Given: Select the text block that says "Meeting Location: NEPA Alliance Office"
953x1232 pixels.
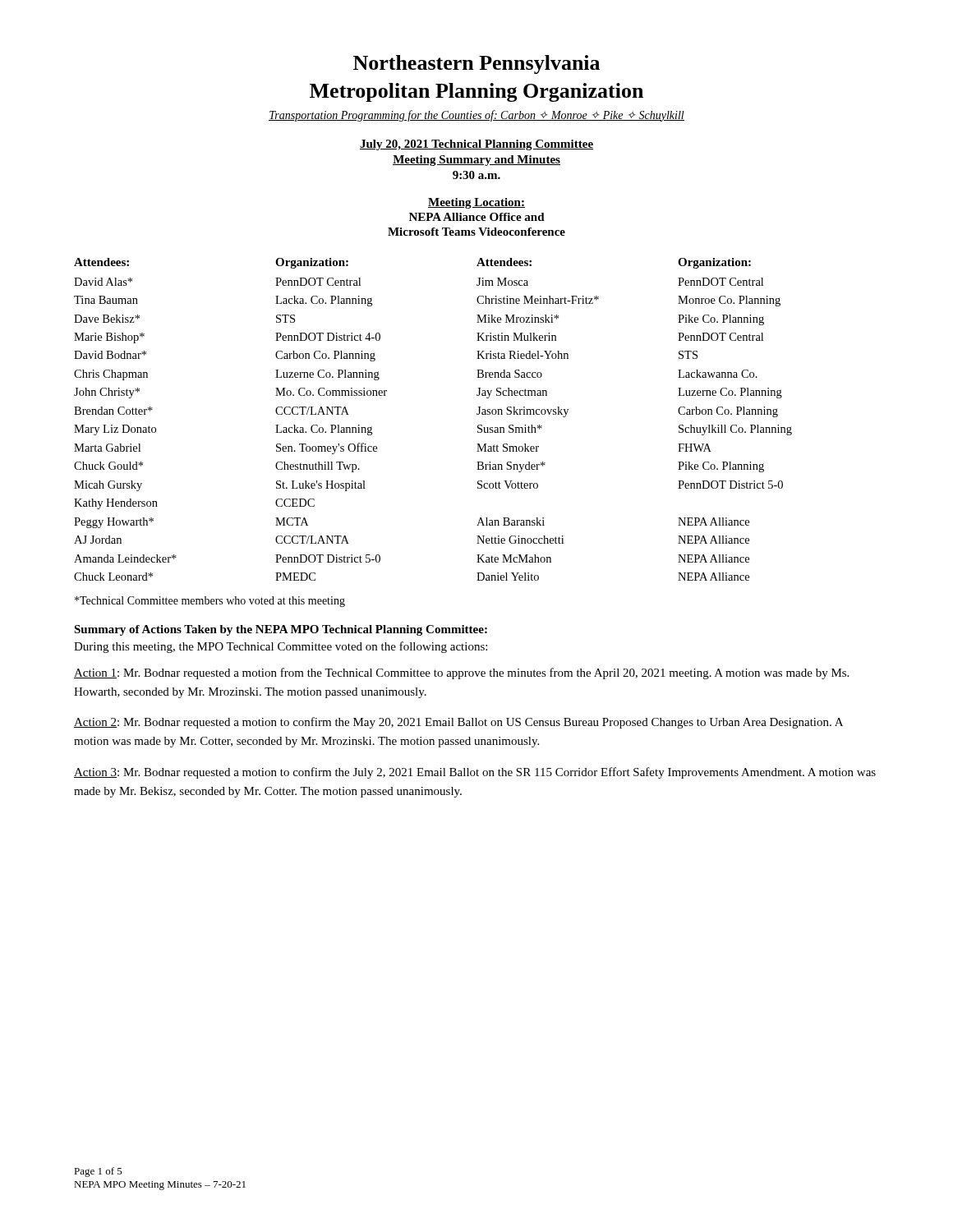Looking at the screenshot, I should (x=476, y=217).
